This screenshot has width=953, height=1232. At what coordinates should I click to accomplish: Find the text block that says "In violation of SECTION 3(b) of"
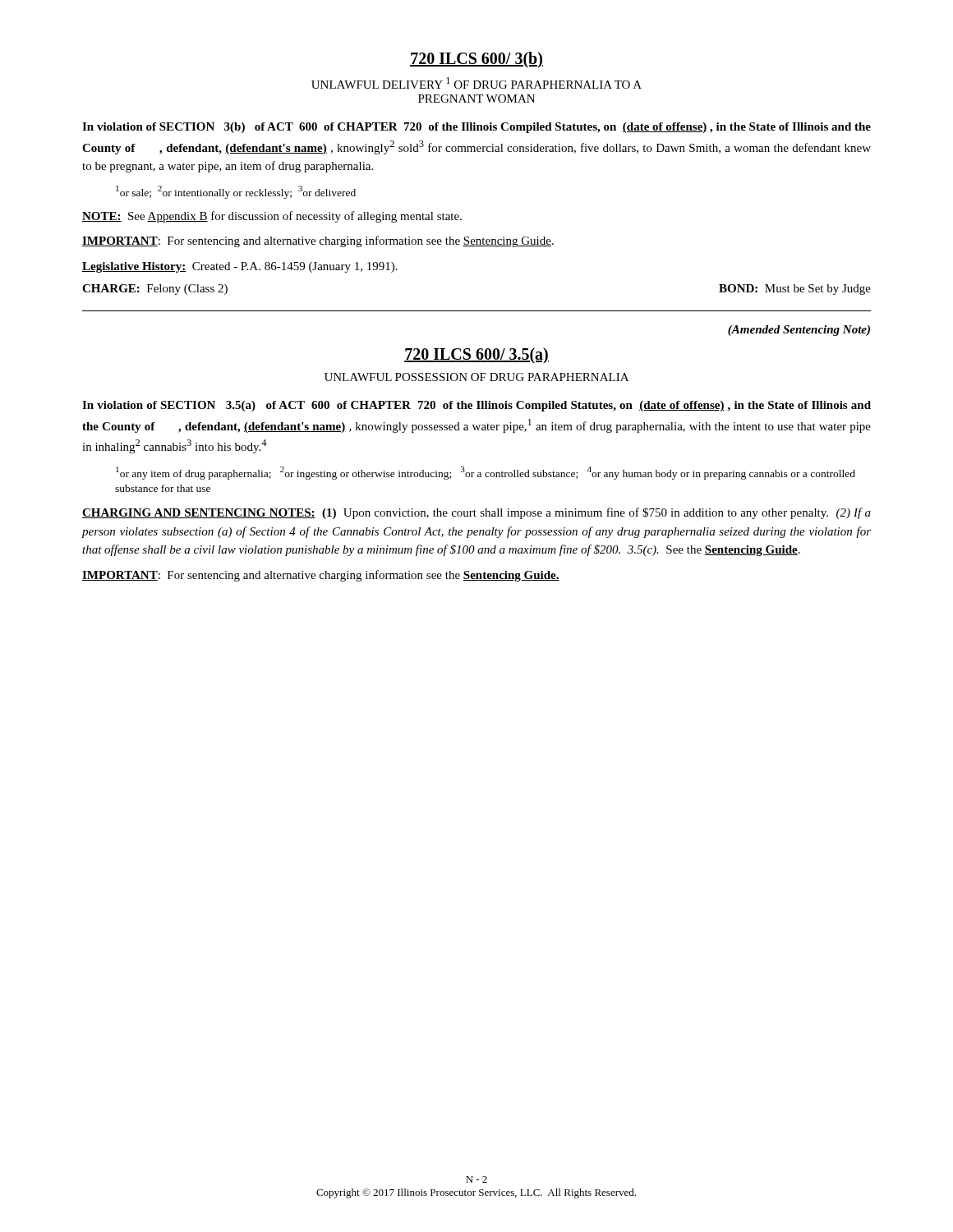(x=476, y=146)
